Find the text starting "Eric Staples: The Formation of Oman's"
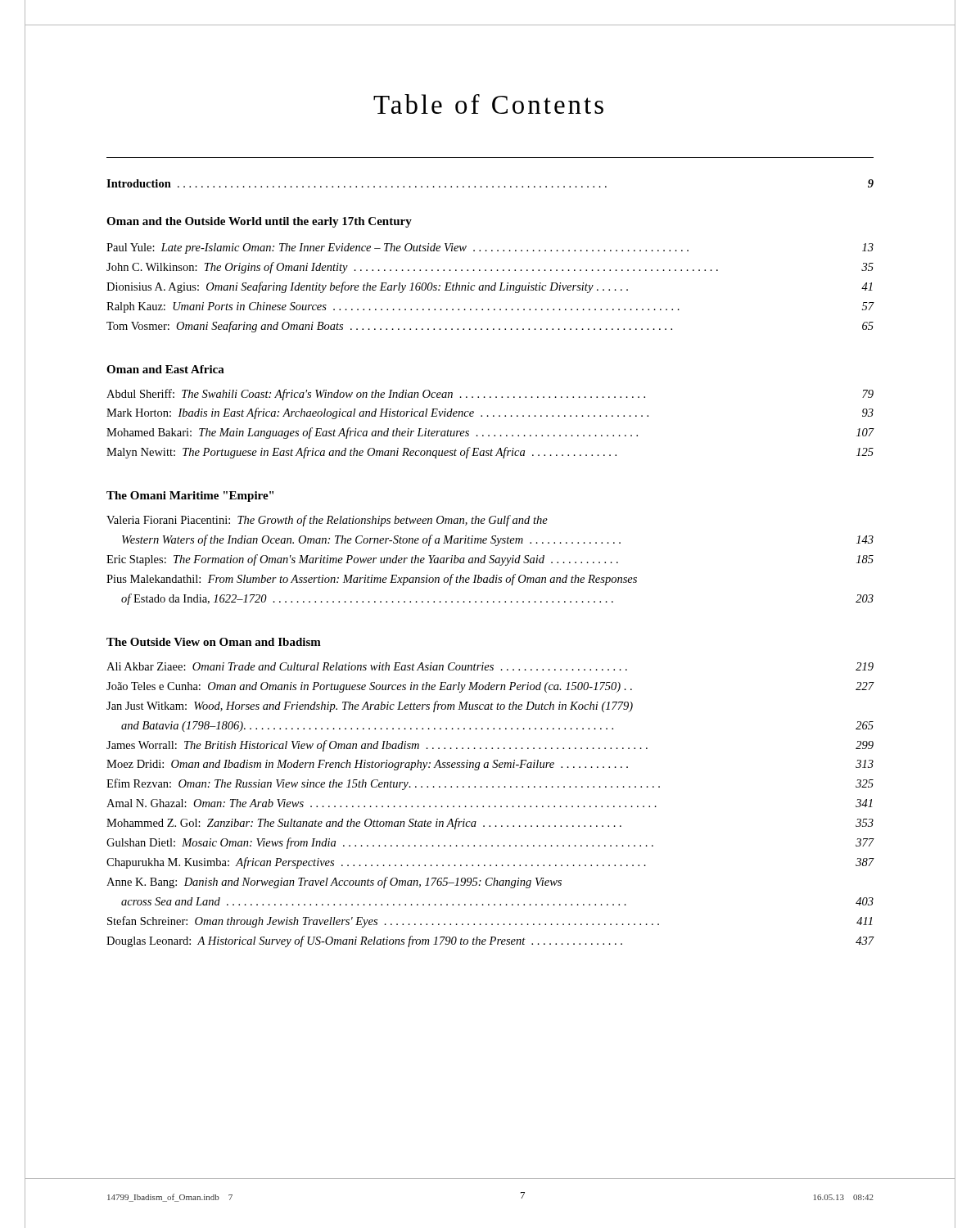Viewport: 980px width, 1228px height. tap(490, 560)
